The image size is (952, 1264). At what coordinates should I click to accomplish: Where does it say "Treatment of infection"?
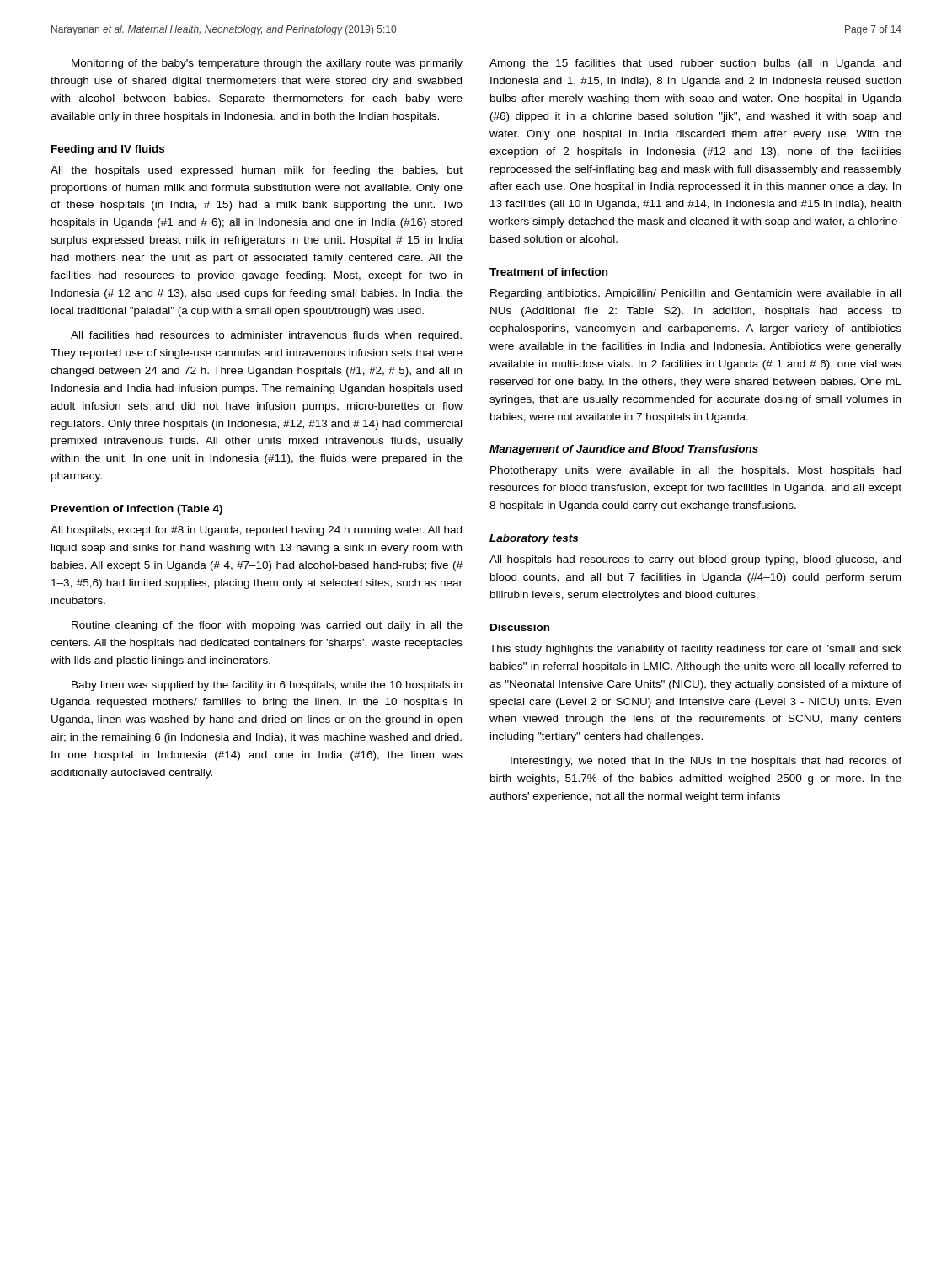tap(549, 272)
